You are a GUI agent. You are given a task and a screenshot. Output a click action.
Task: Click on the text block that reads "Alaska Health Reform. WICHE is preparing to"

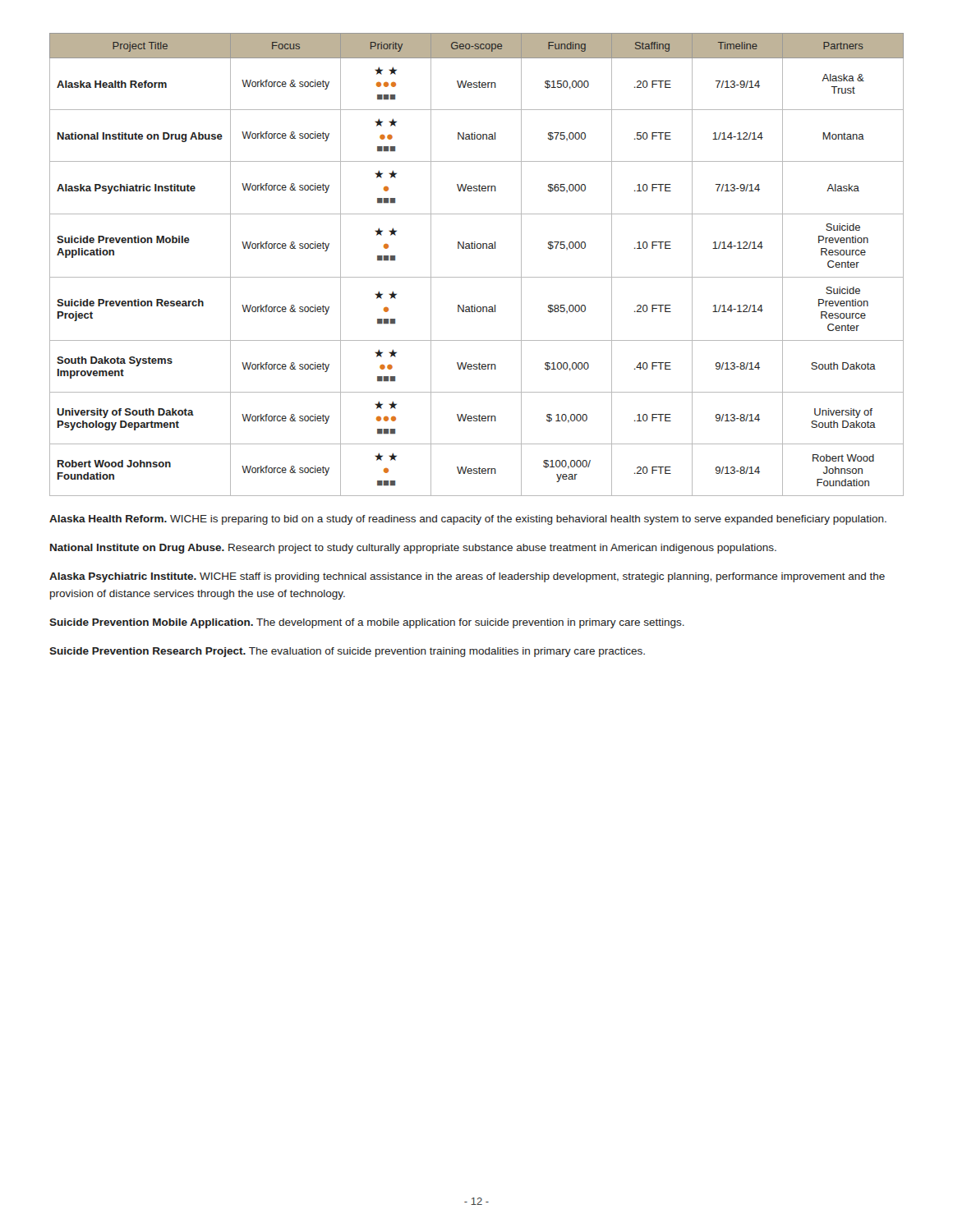click(476, 520)
